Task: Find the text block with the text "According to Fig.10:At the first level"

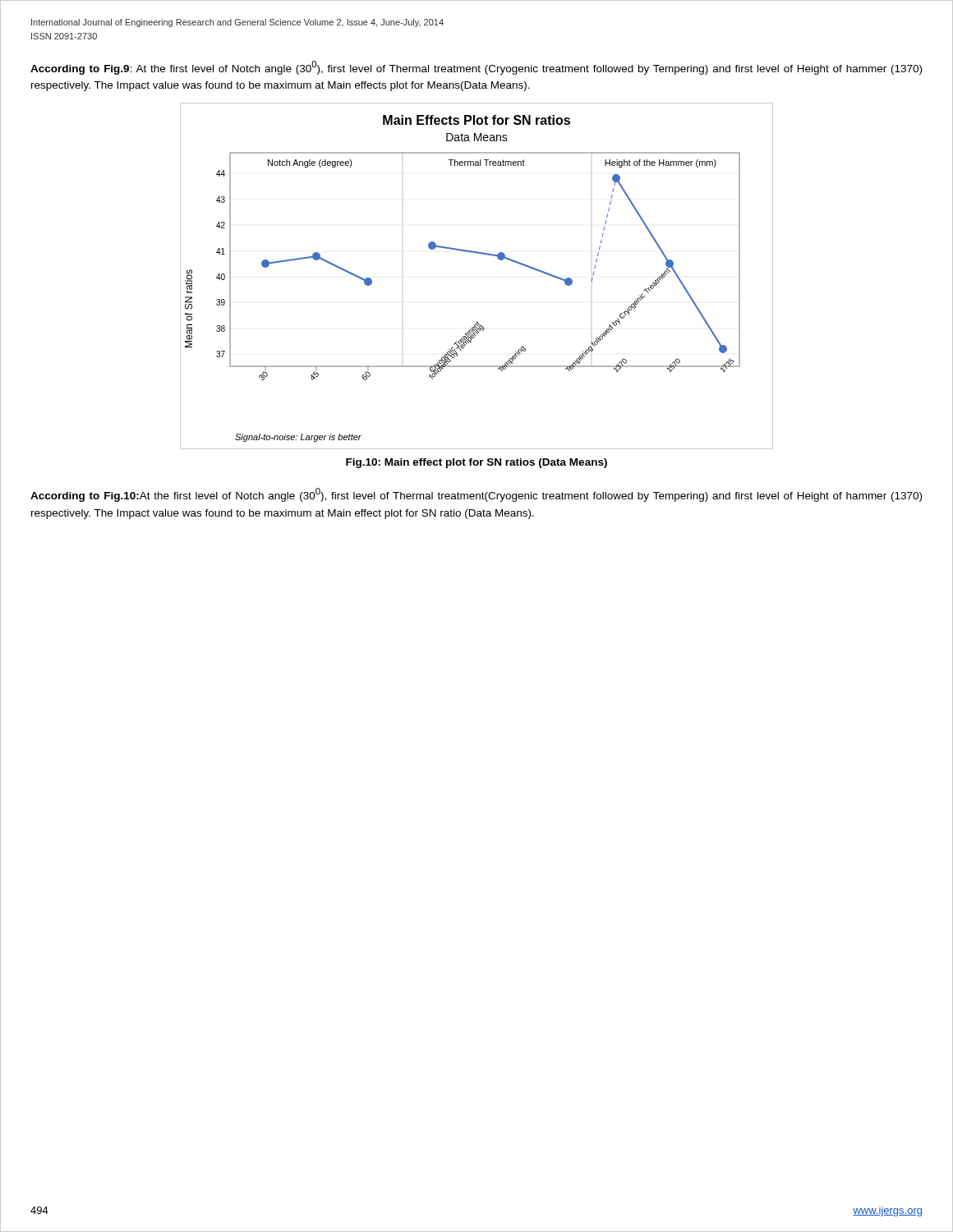Action: coord(476,503)
